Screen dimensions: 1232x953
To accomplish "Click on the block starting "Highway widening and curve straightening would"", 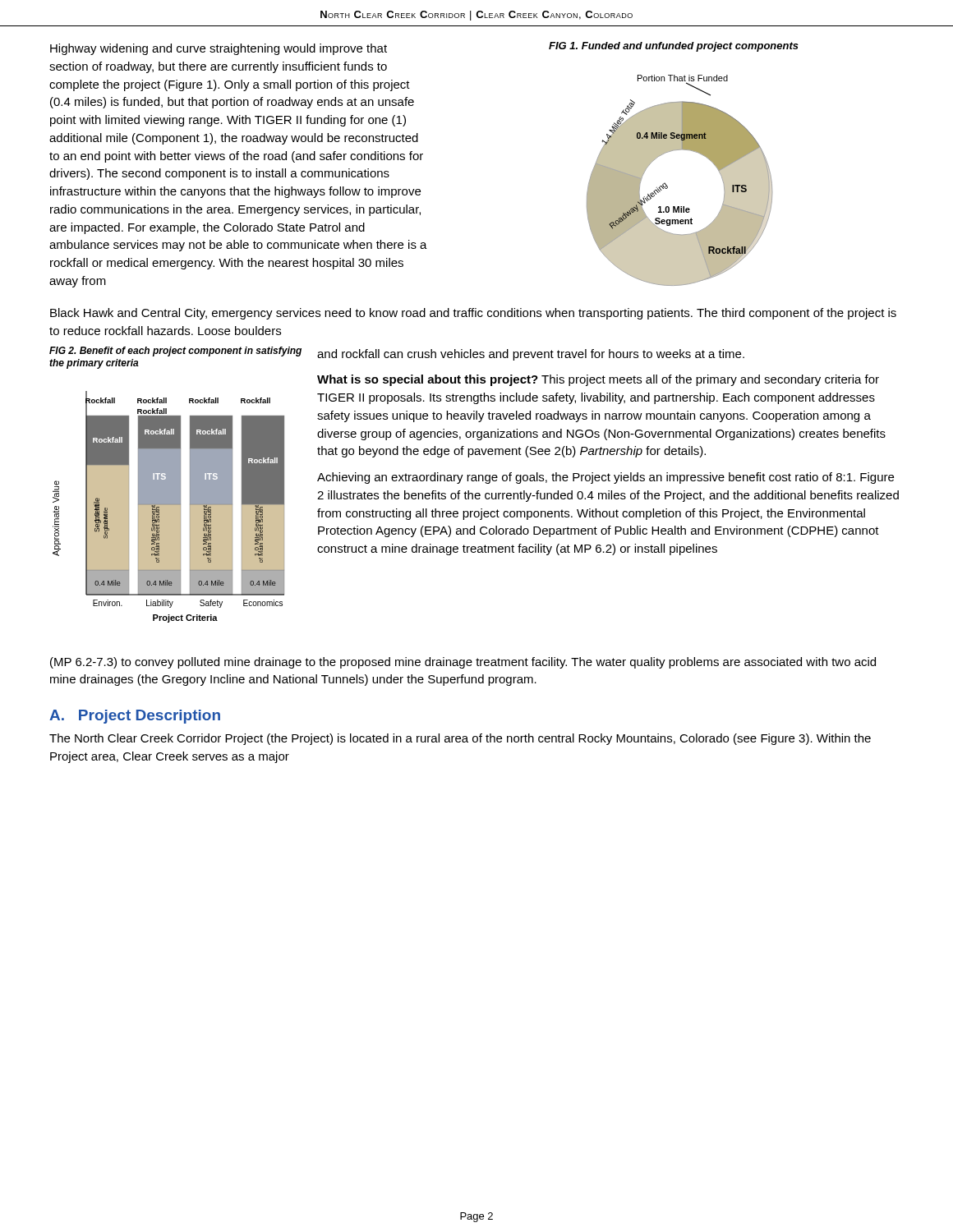I will point(238,164).
